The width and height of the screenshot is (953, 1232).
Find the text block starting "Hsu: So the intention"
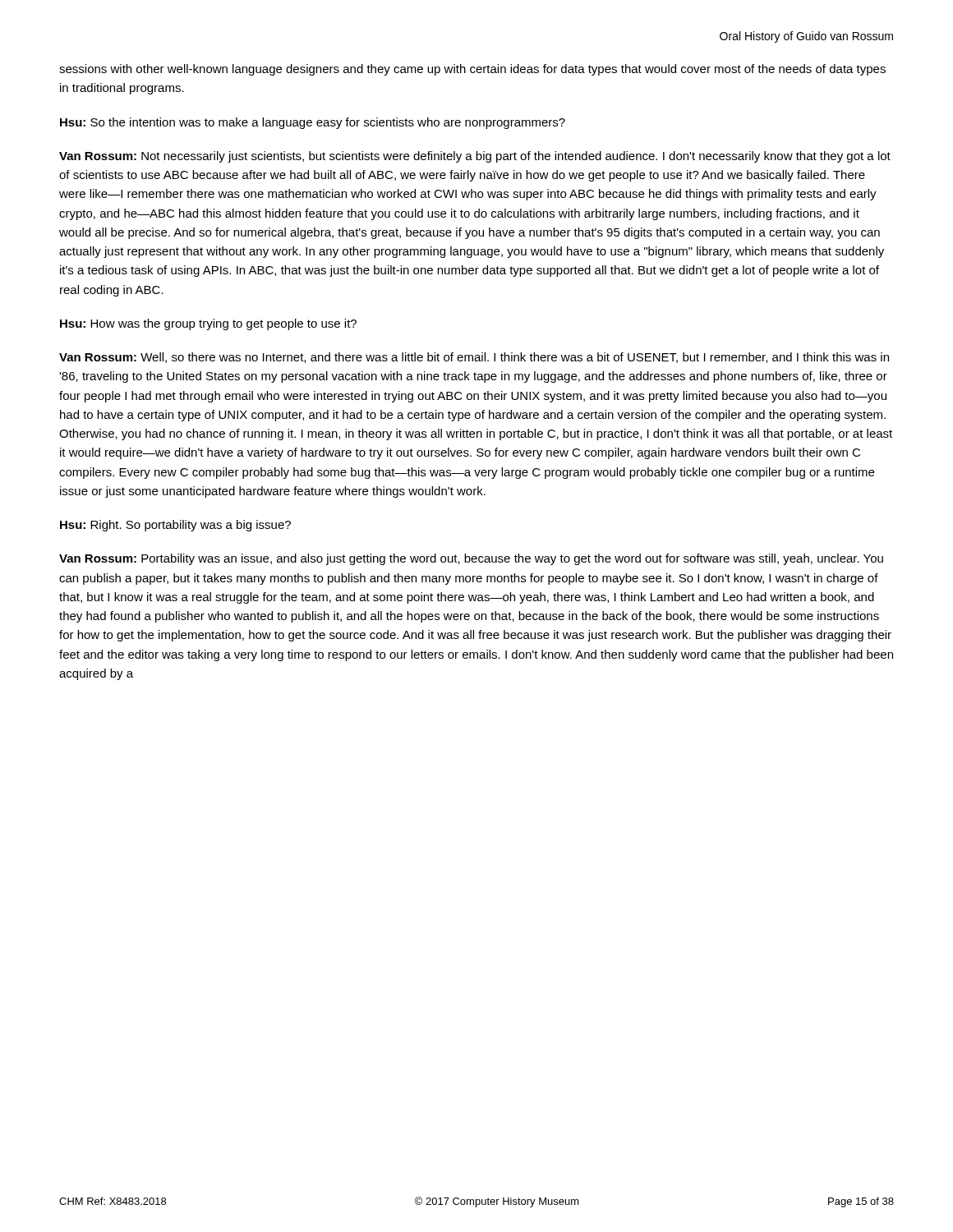point(312,122)
